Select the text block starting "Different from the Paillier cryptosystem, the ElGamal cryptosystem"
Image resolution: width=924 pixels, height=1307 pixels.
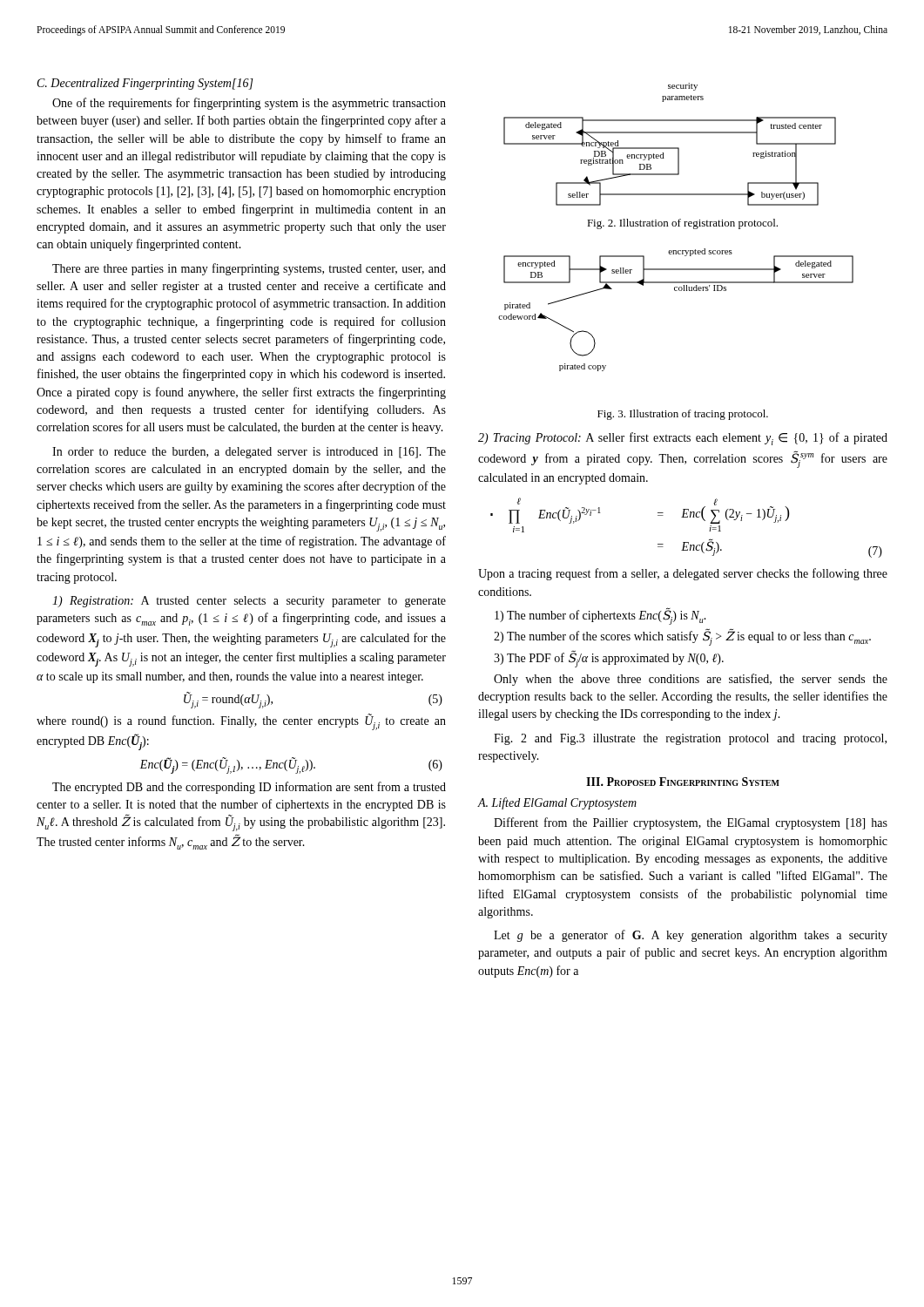(683, 867)
